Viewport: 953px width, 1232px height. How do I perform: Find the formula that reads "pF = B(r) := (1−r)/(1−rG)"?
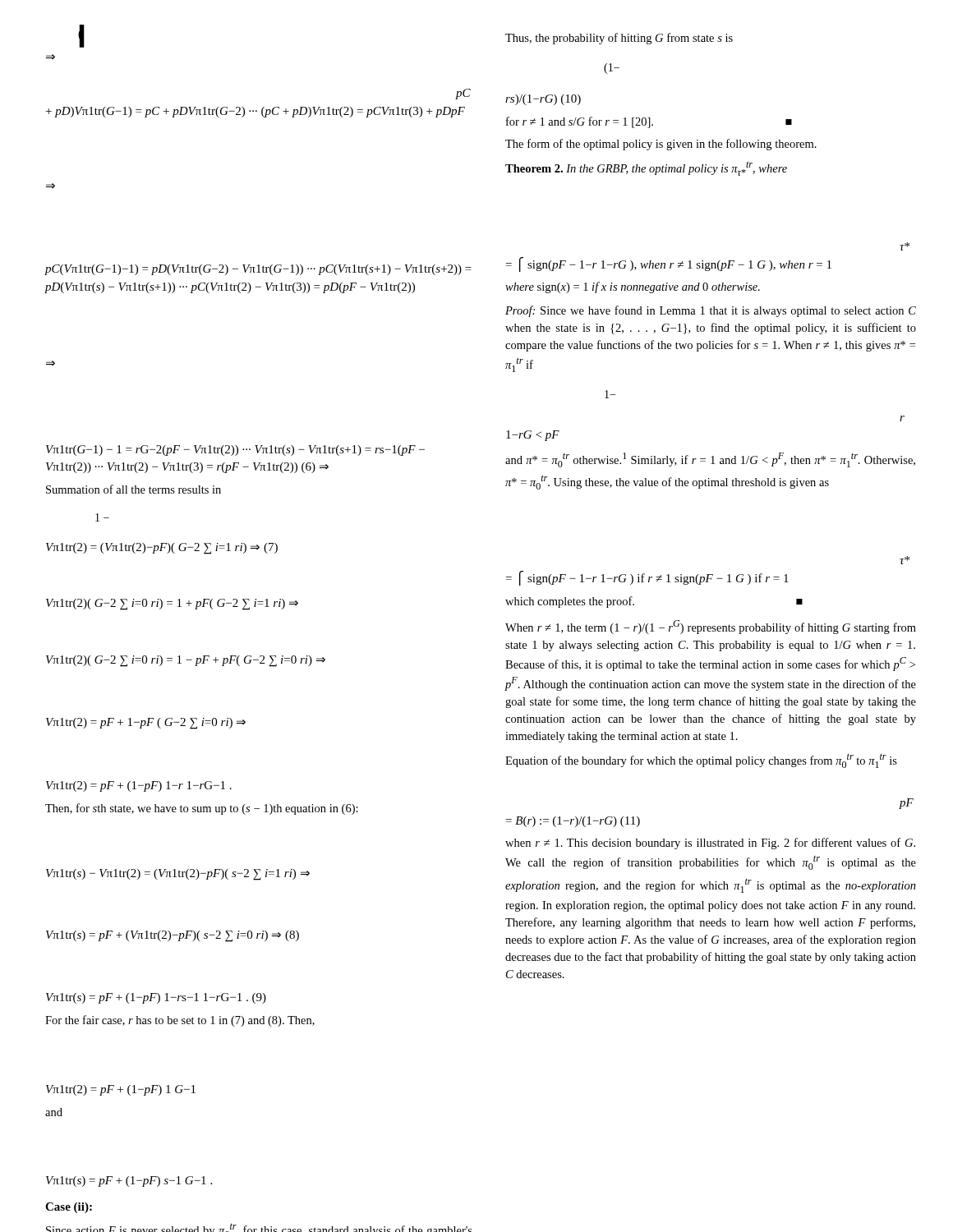pos(906,804)
